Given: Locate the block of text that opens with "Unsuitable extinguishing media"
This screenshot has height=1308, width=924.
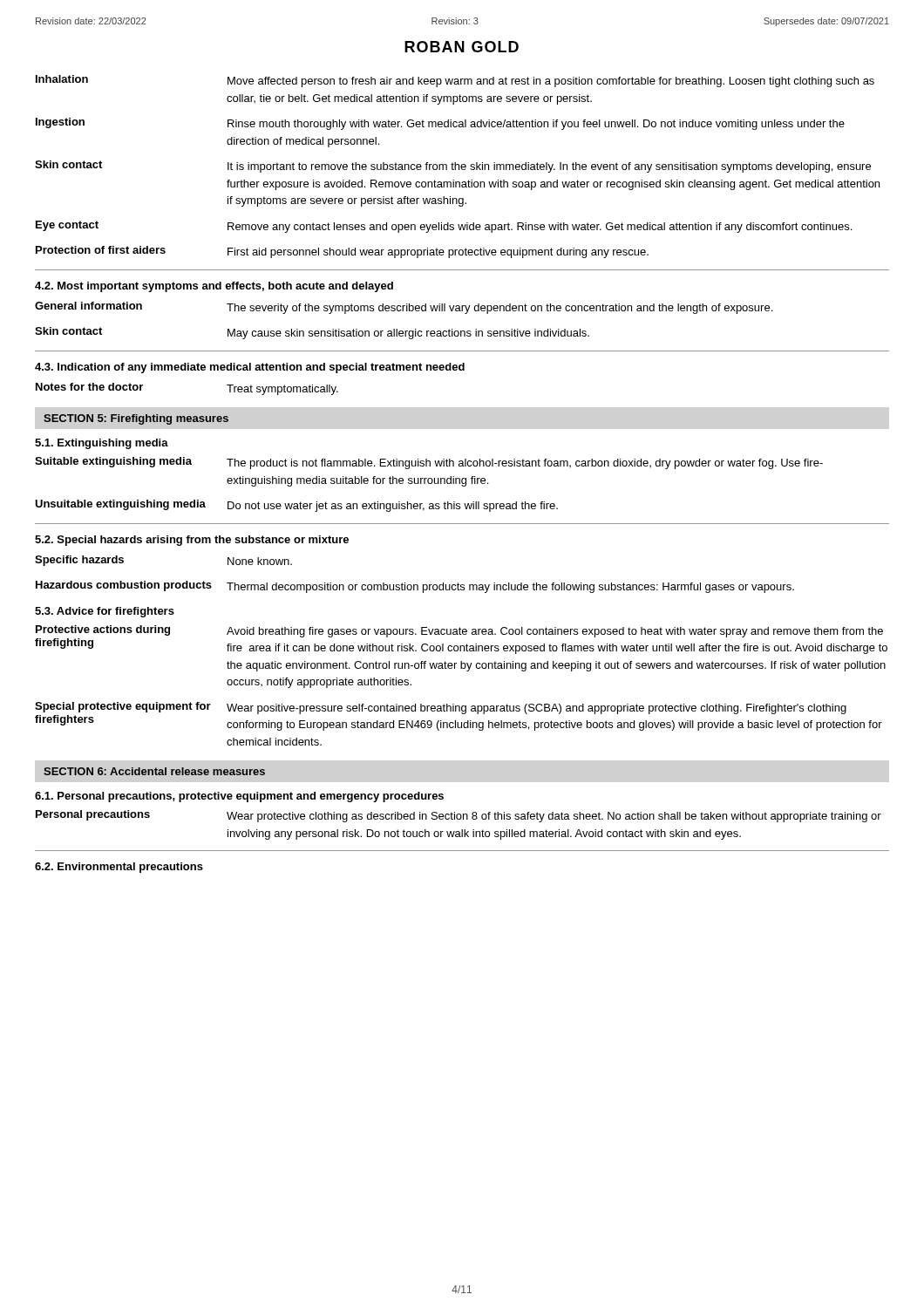Looking at the screenshot, I should click(462, 506).
